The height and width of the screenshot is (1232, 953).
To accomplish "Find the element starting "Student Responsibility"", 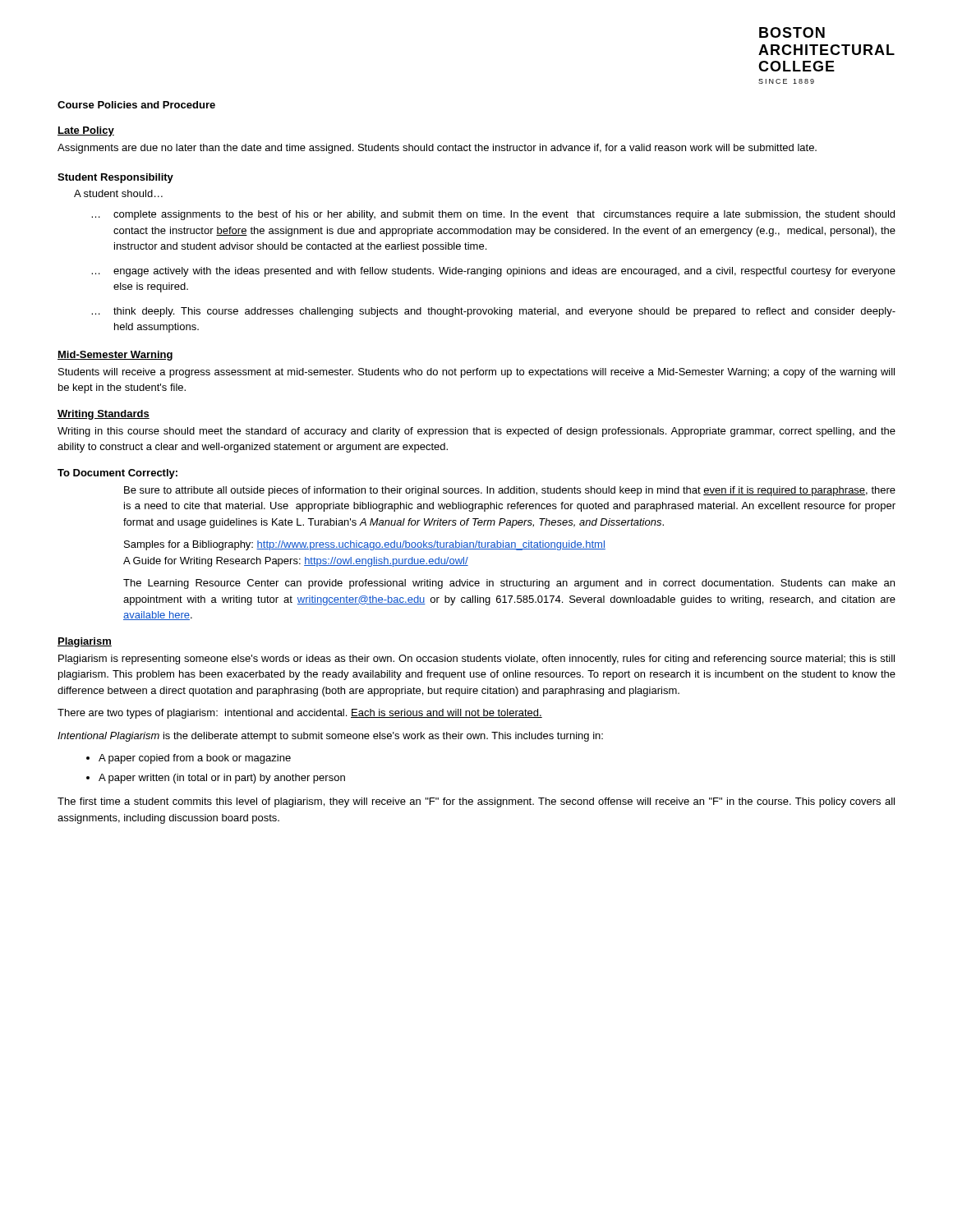I will (115, 177).
